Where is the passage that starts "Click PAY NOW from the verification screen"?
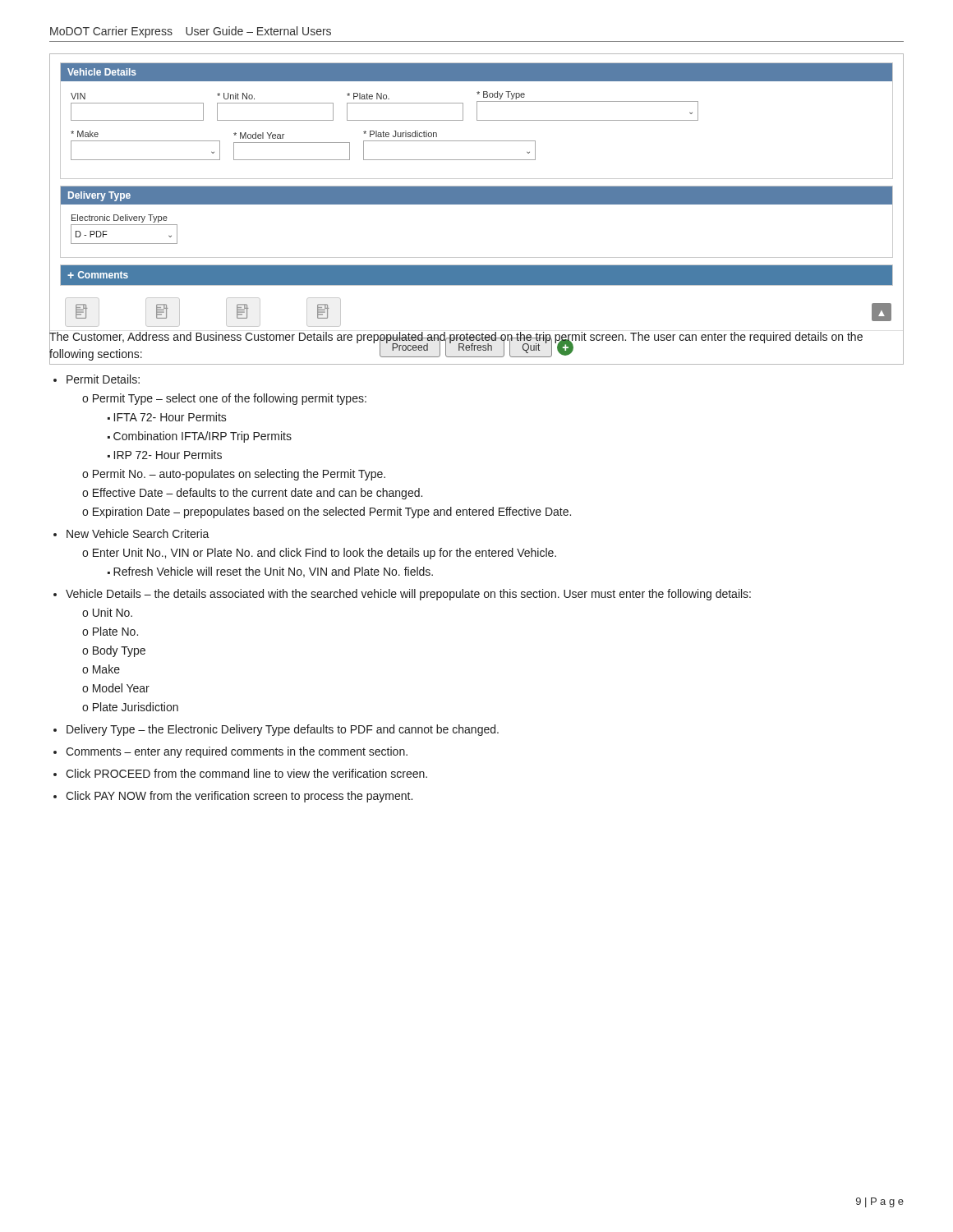This screenshot has height=1232, width=953. (x=240, y=796)
